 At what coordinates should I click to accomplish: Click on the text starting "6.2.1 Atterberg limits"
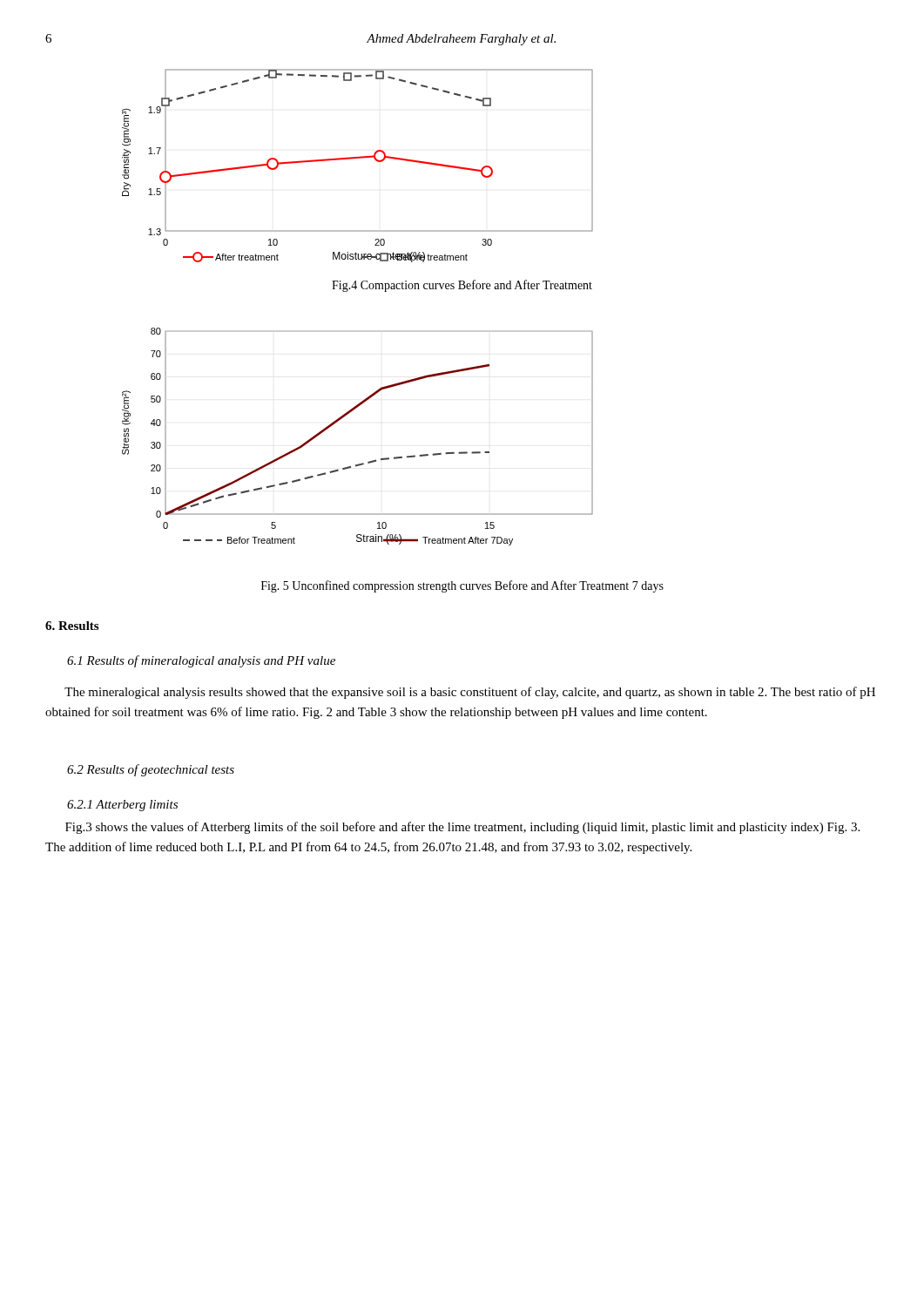tap(123, 804)
